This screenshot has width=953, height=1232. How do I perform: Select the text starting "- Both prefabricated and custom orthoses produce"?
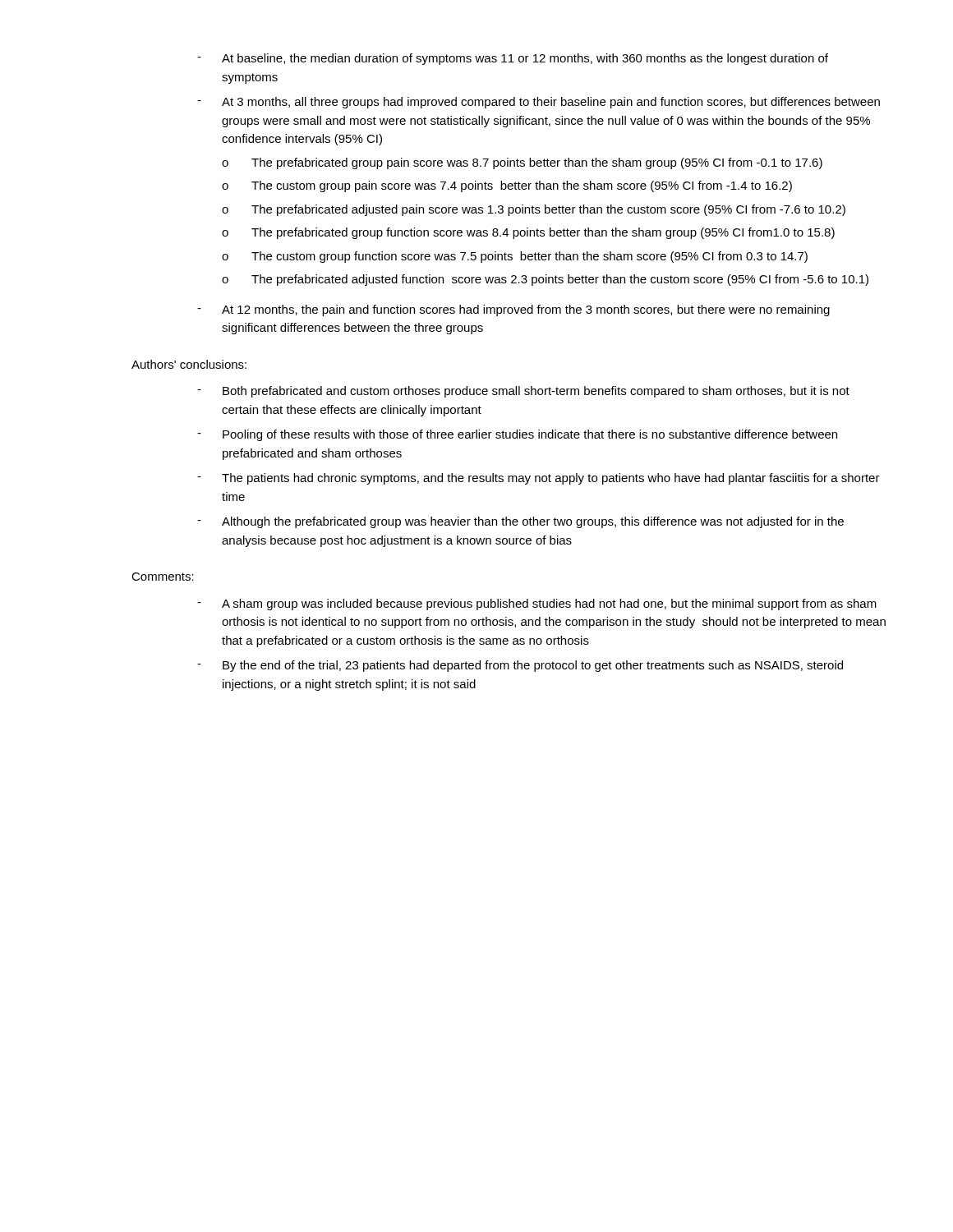click(542, 400)
